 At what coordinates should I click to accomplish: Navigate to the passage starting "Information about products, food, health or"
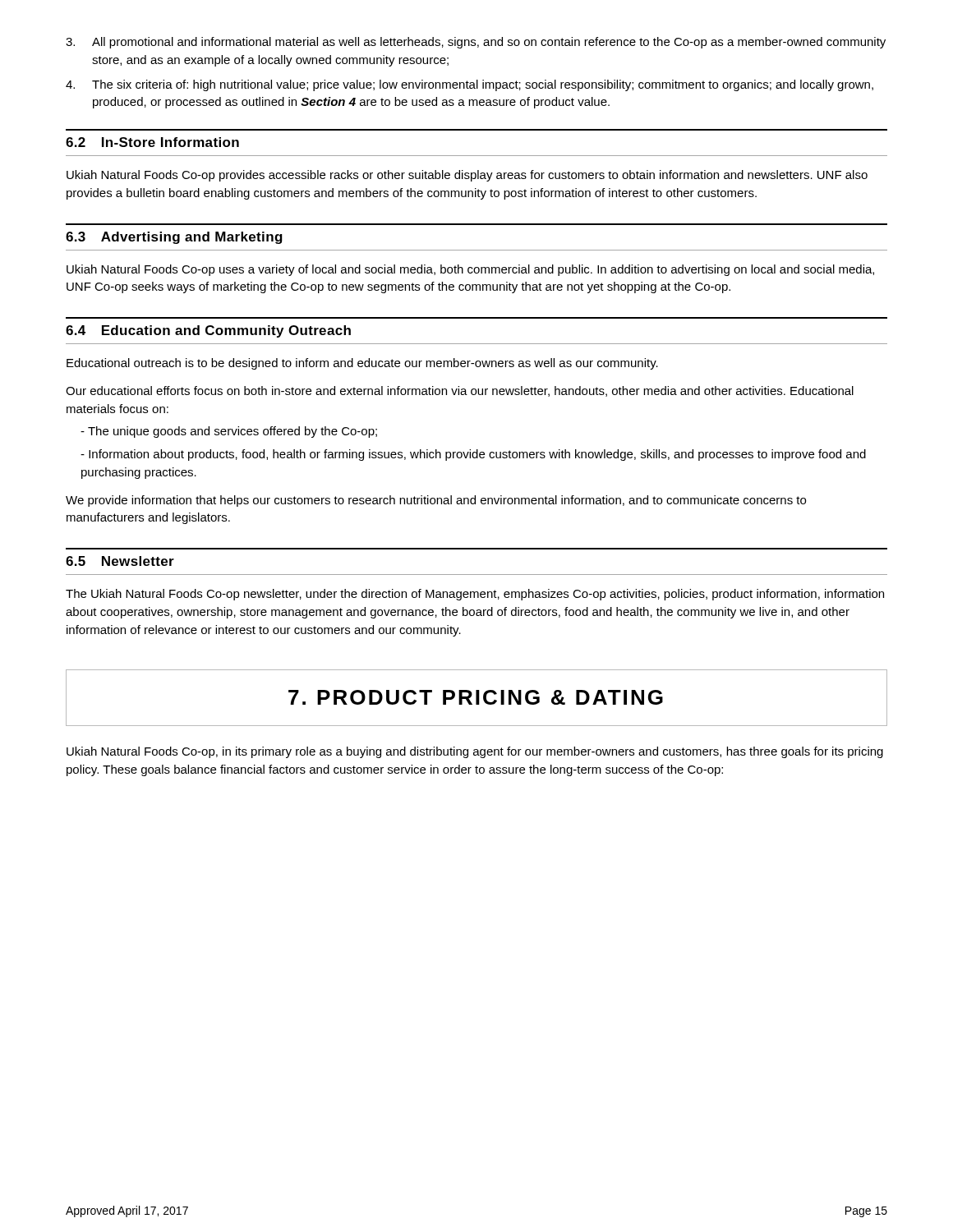click(473, 463)
